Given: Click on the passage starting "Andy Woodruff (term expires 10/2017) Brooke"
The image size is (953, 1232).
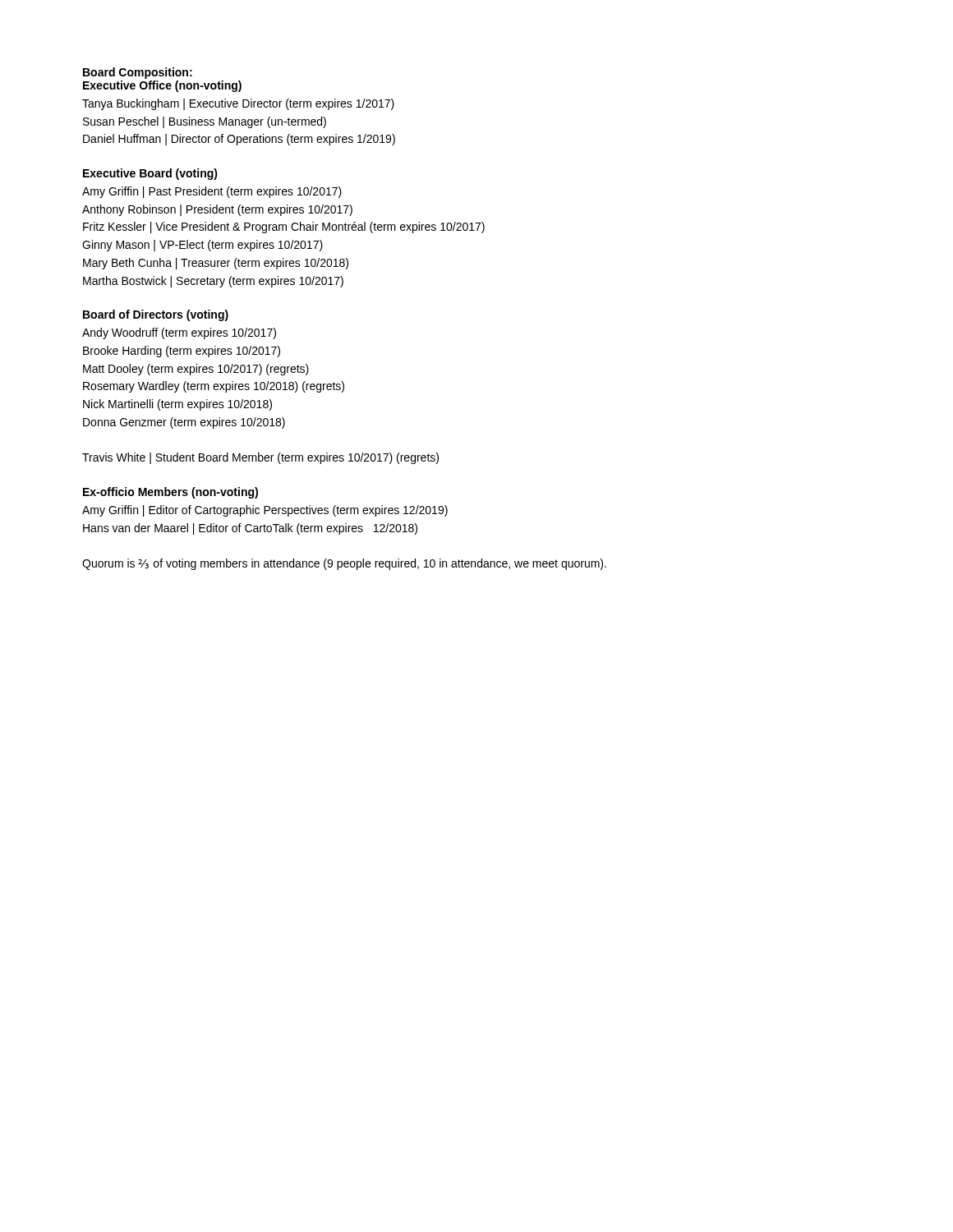Looking at the screenshot, I should click(214, 377).
